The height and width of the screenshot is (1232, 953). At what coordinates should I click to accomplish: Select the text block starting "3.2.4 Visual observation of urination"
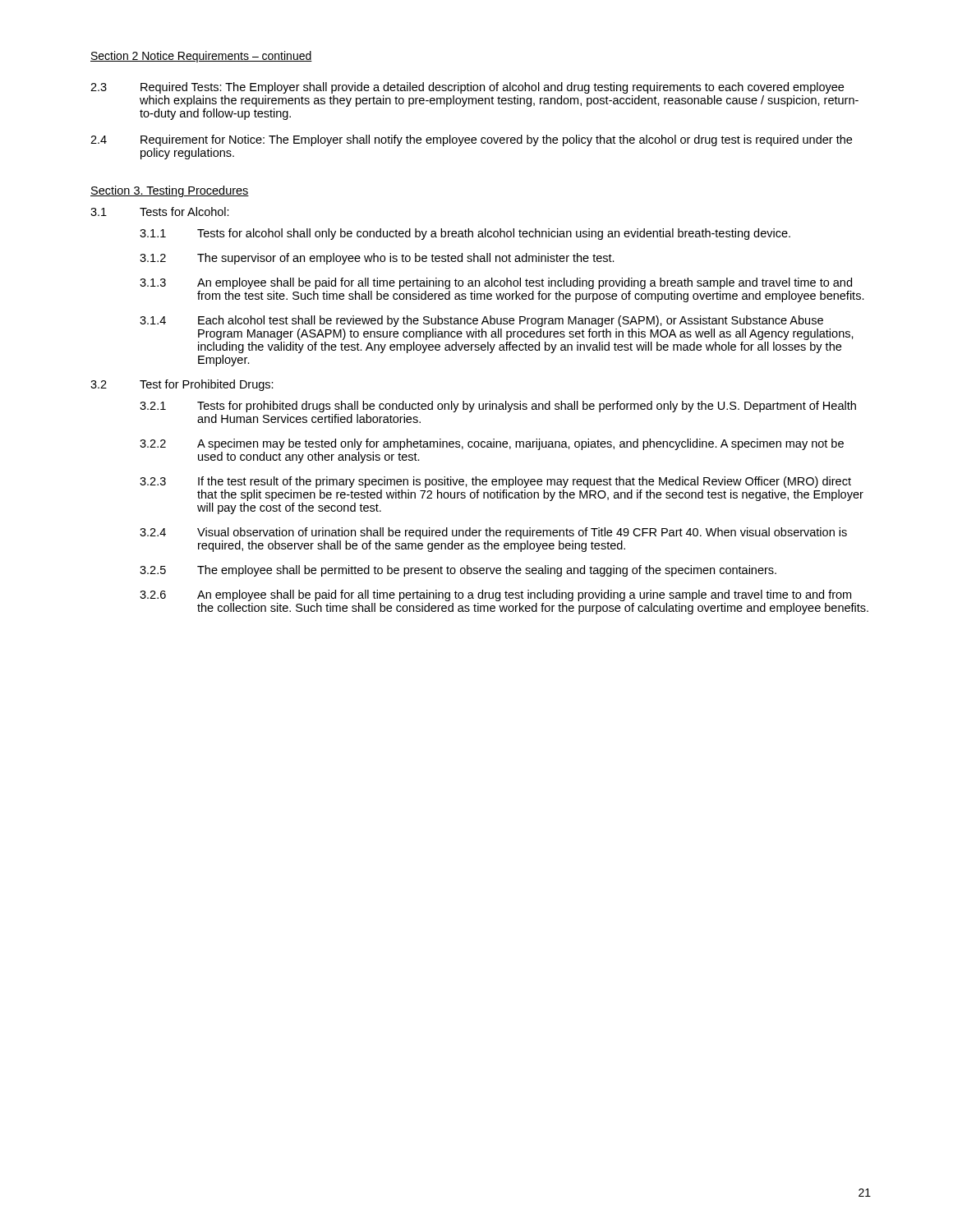505,539
